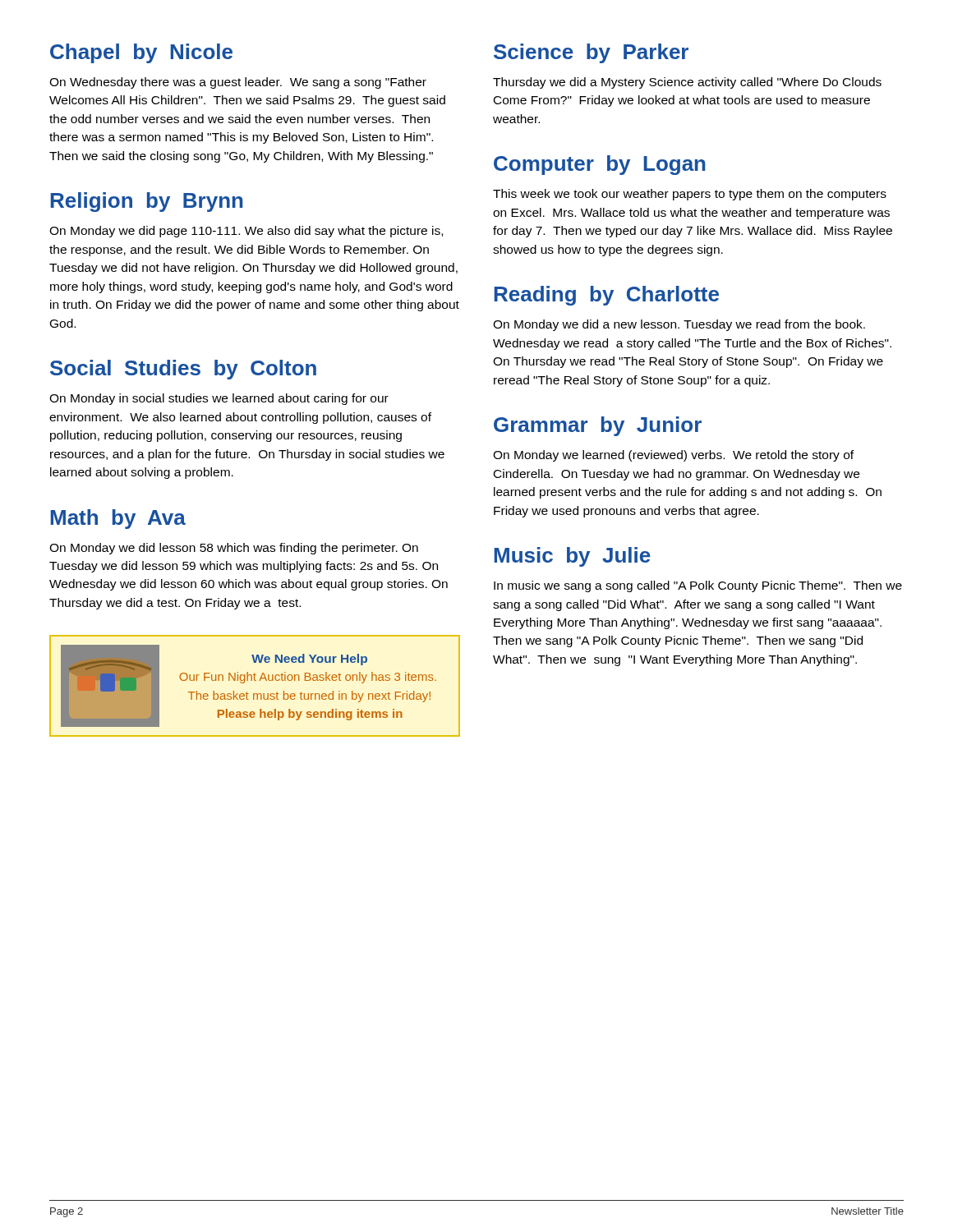953x1232 pixels.
Task: Locate the photo
Action: 255,686
